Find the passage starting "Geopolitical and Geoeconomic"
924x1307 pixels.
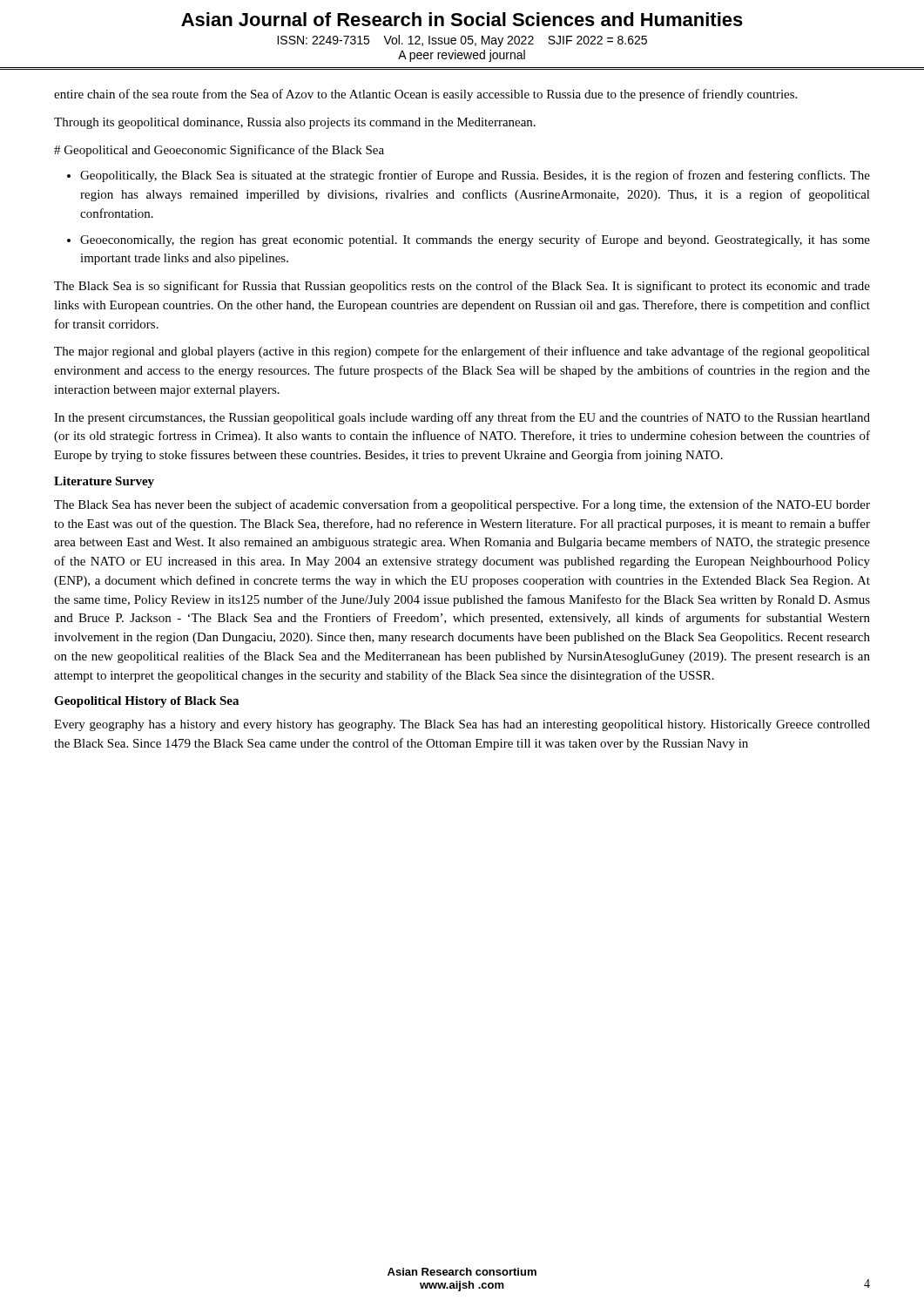coord(219,149)
